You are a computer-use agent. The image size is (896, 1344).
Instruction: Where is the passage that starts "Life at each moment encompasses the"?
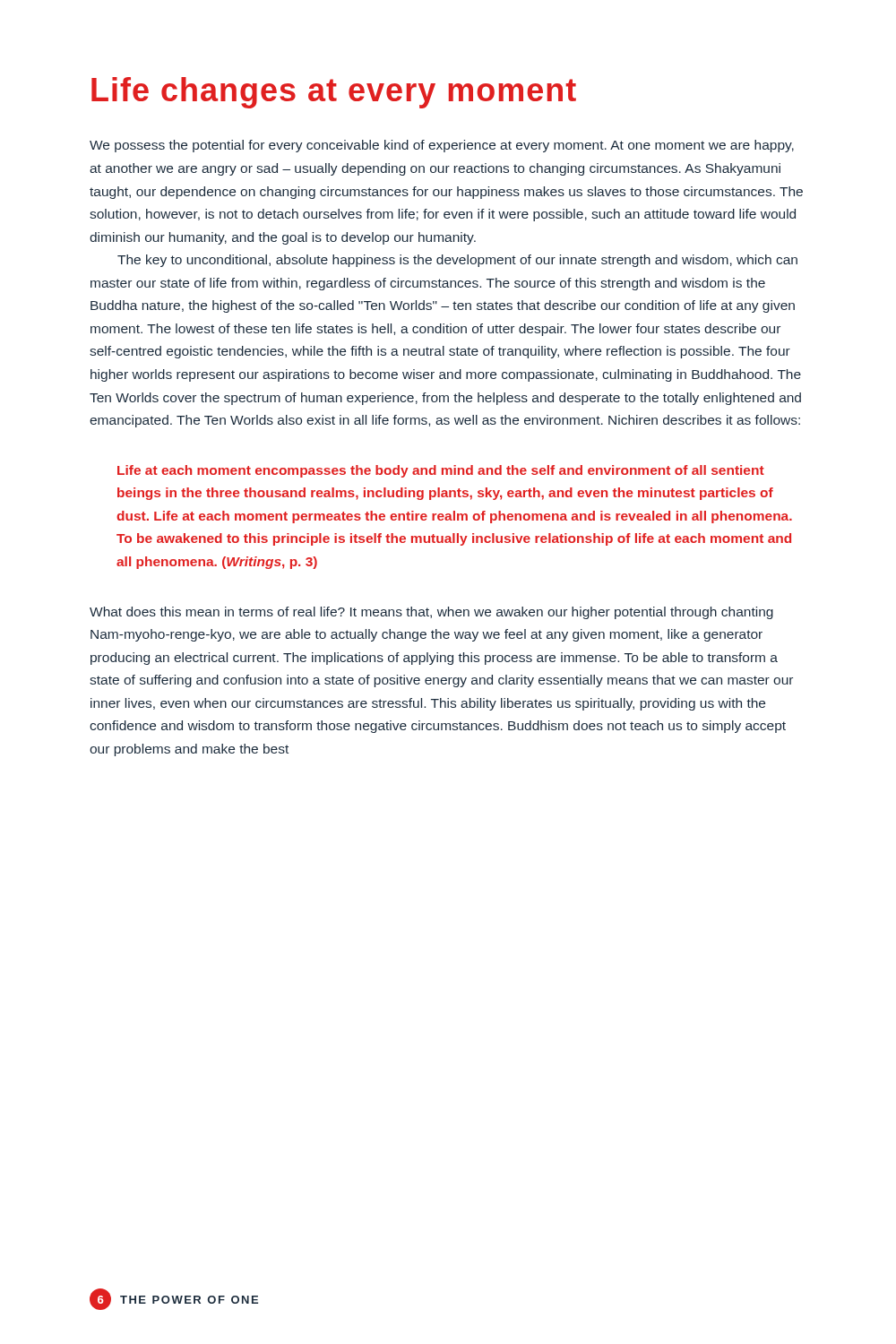[x=461, y=516]
